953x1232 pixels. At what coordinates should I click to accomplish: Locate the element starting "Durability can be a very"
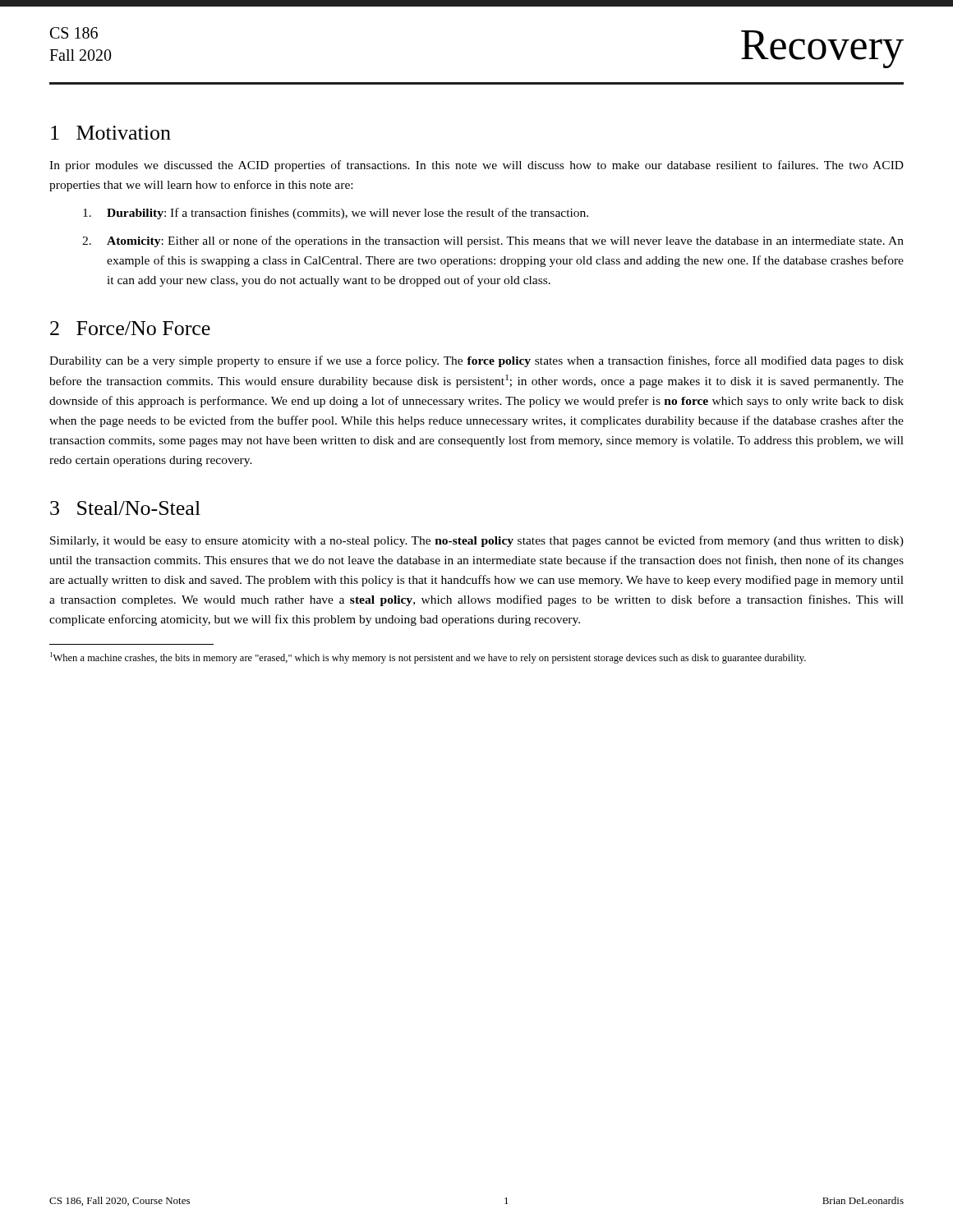point(476,410)
